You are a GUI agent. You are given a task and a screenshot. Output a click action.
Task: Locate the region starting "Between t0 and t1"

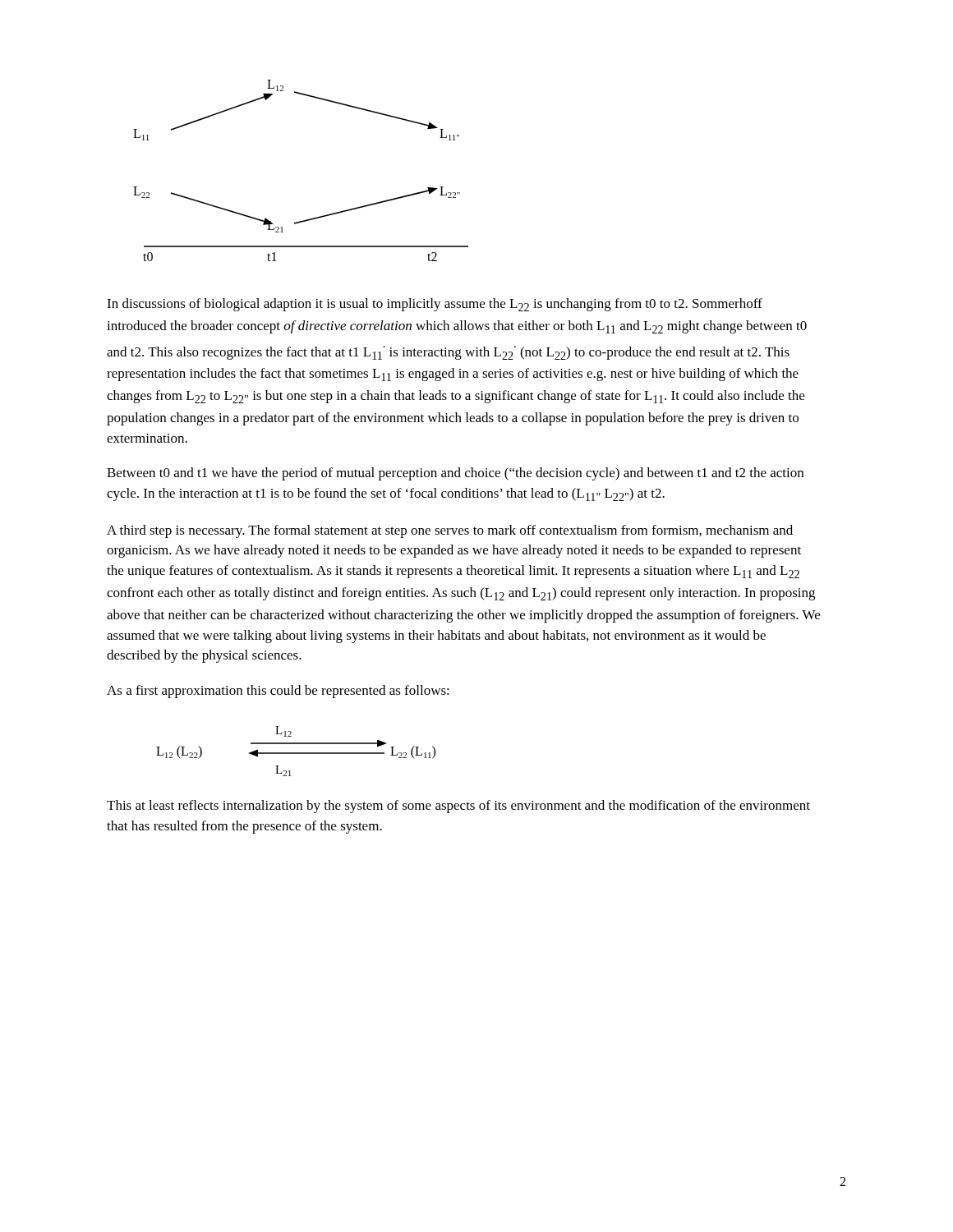tap(455, 484)
